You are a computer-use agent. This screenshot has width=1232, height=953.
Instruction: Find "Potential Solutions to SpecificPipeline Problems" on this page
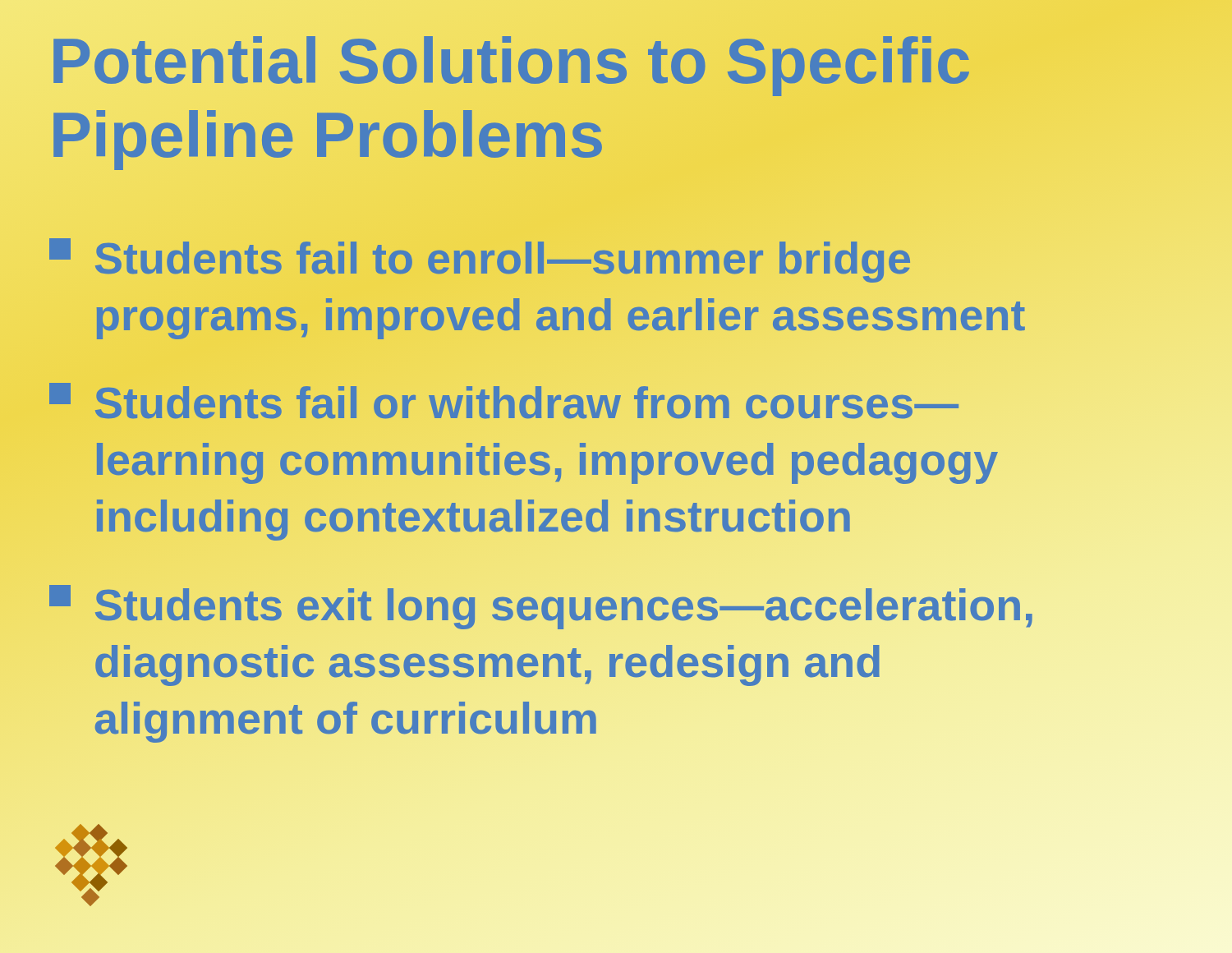pos(616,98)
